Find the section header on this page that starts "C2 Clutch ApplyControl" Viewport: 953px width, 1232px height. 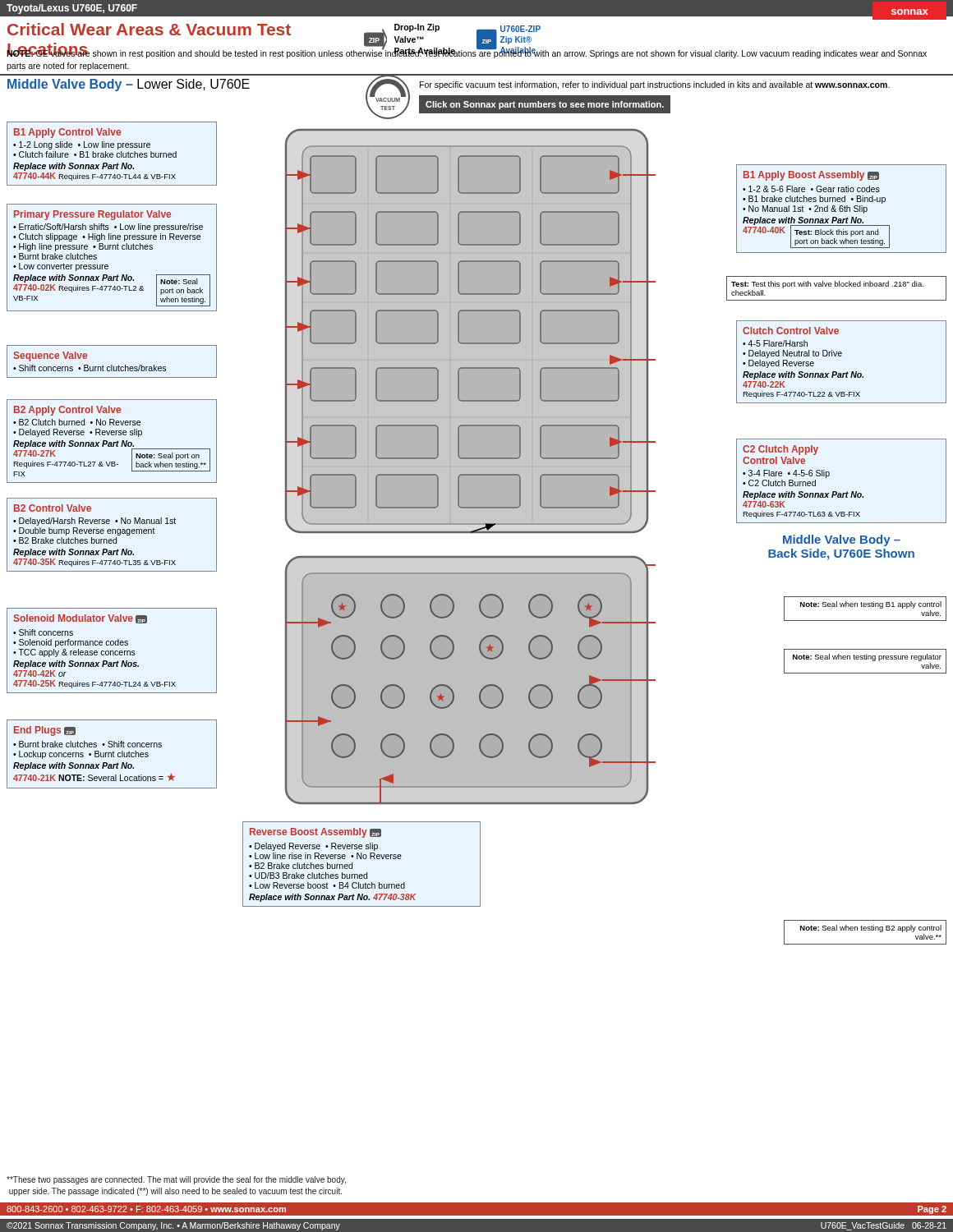(841, 481)
